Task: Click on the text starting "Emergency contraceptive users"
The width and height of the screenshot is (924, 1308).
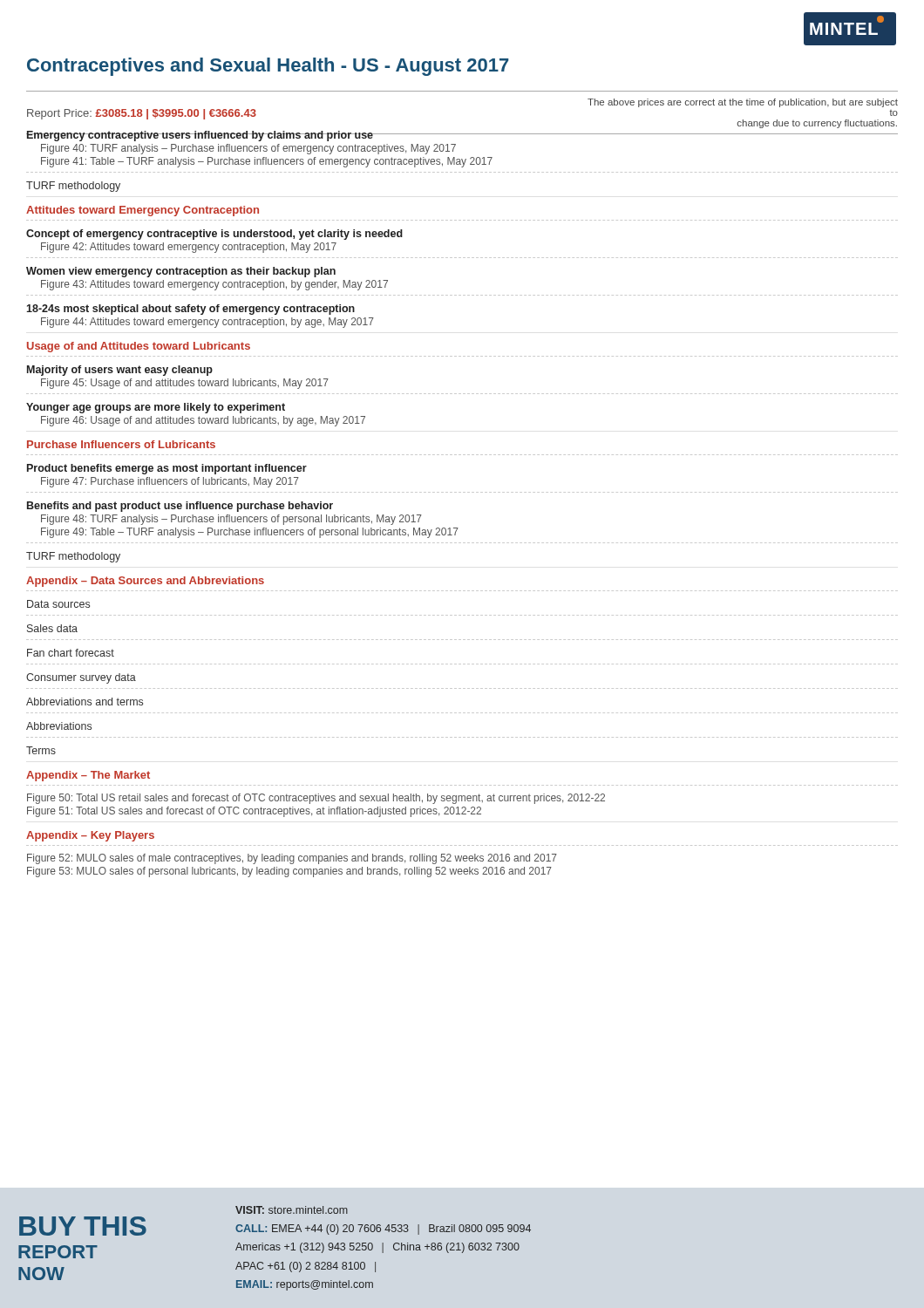Action: (x=462, y=148)
